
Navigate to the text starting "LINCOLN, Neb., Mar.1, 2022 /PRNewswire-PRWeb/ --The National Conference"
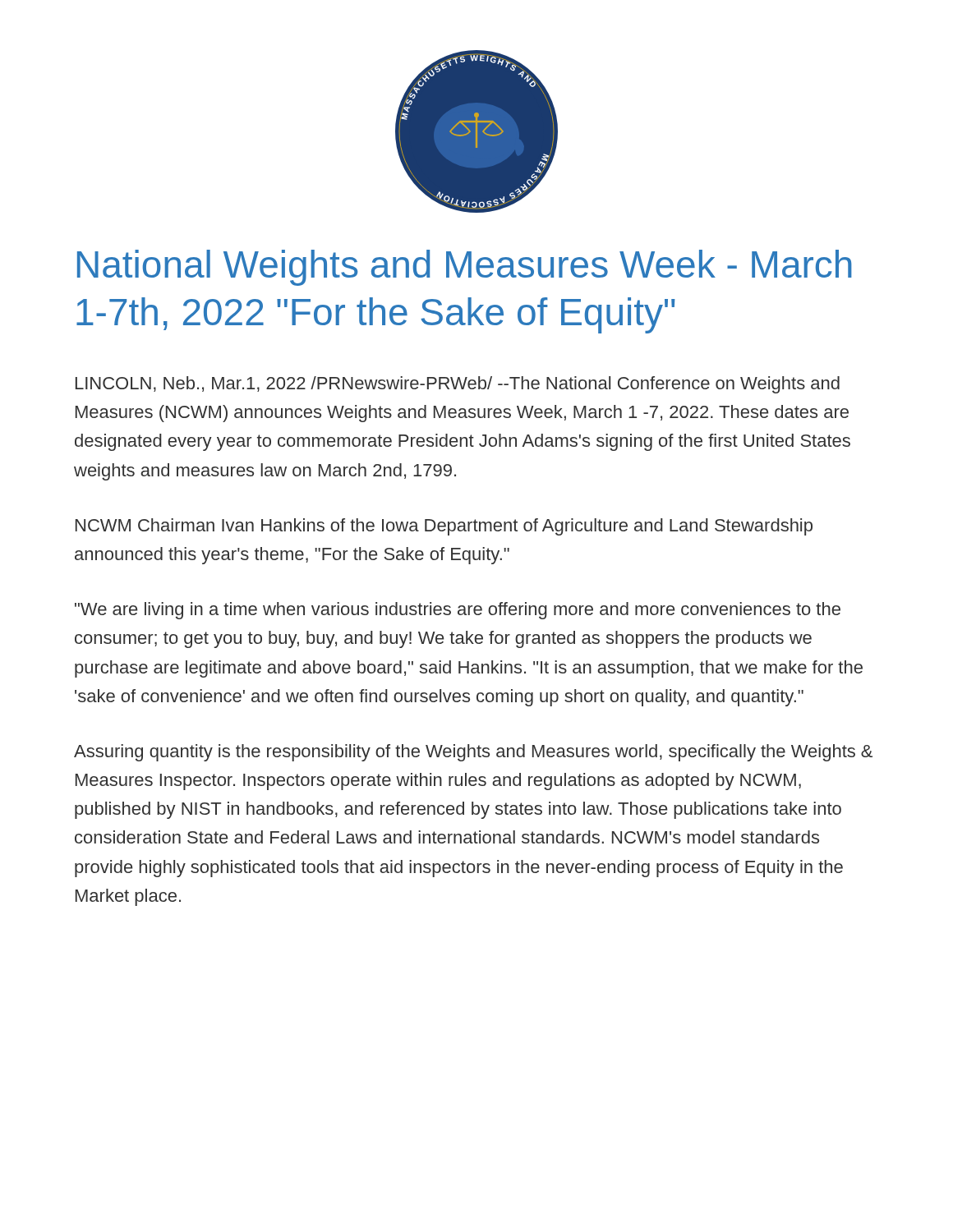pyautogui.click(x=462, y=427)
